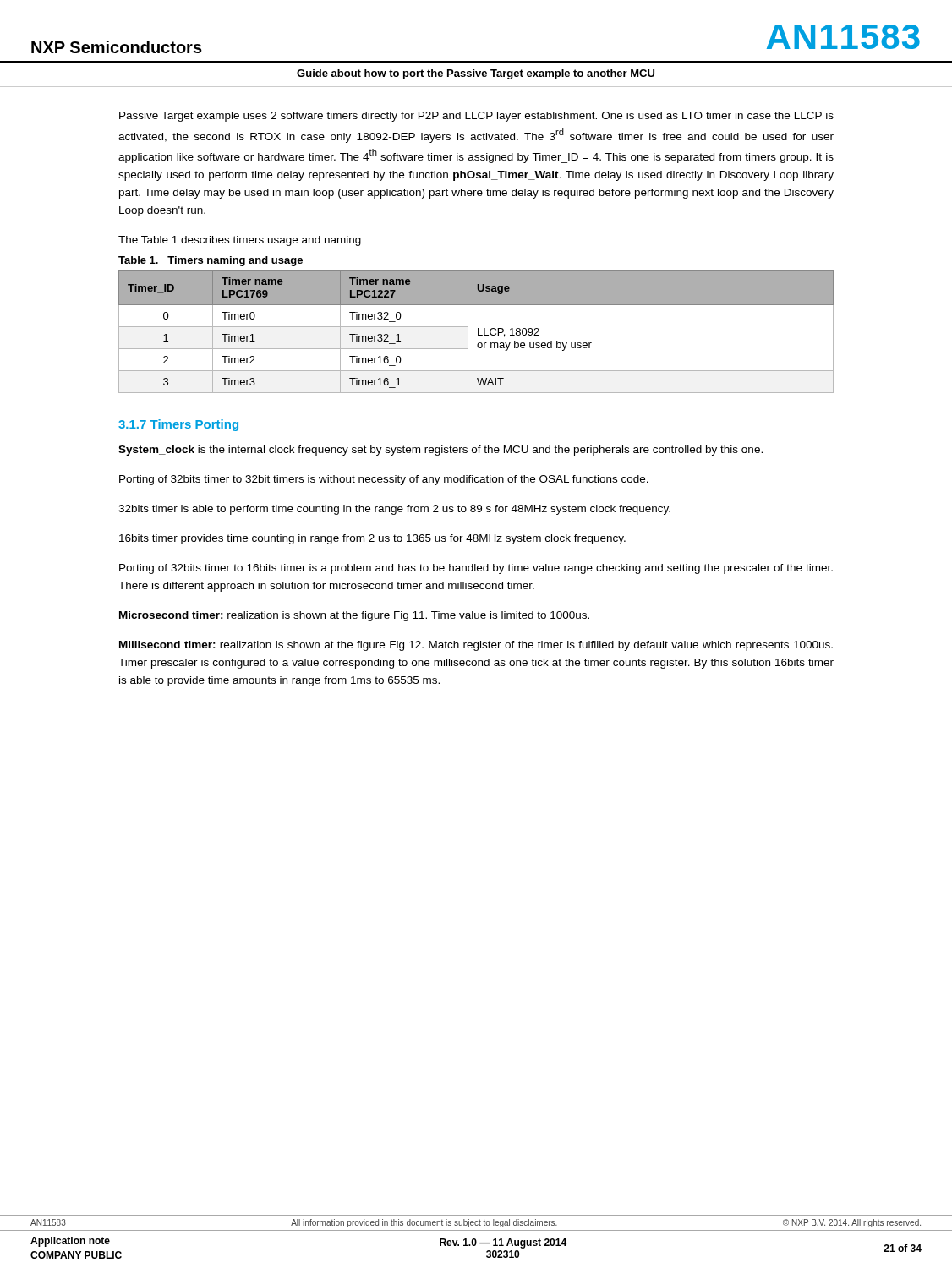Locate the block of text that opens with "Passive Target example"

476,163
